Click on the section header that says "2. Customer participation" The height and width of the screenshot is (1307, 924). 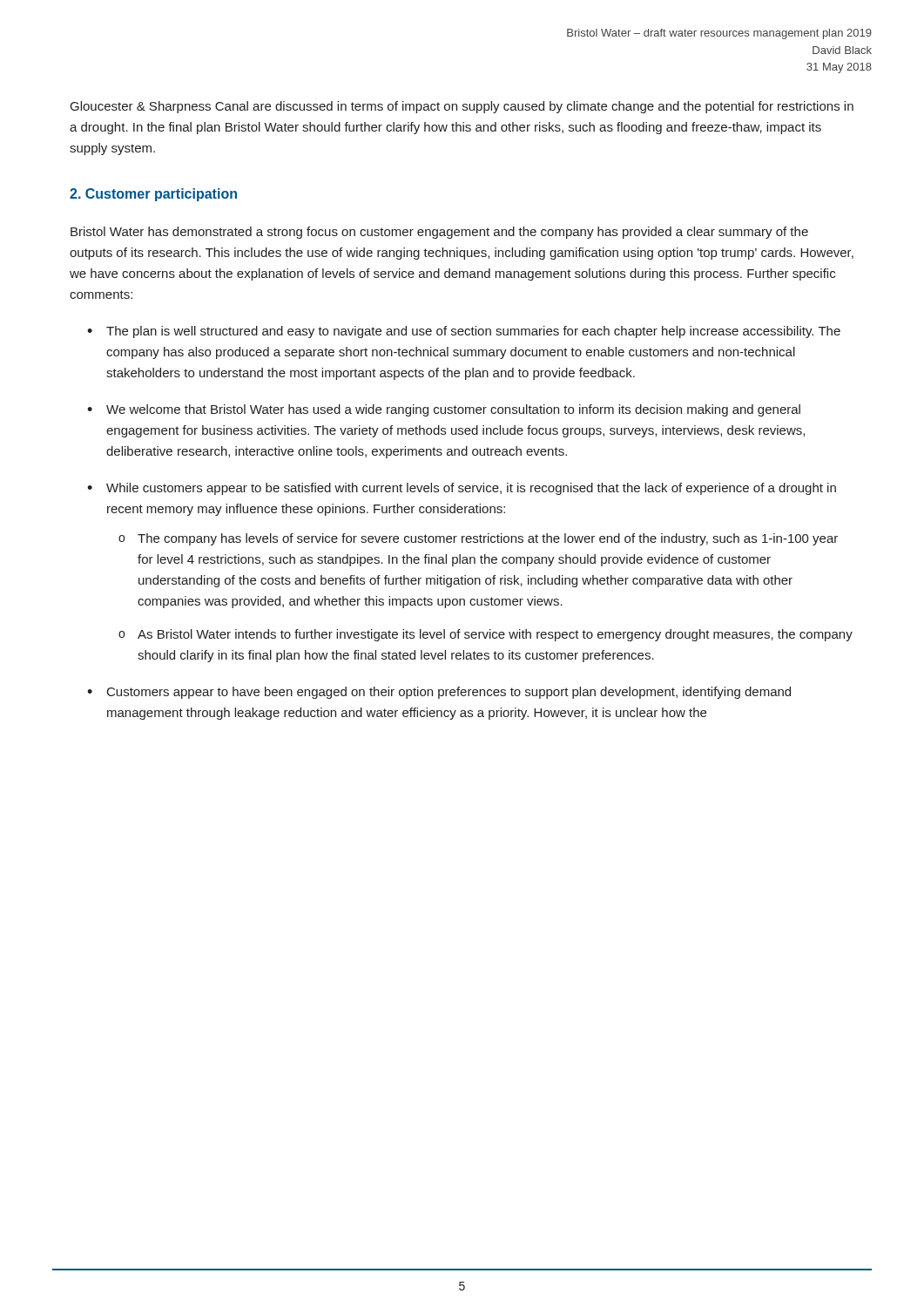point(154,194)
